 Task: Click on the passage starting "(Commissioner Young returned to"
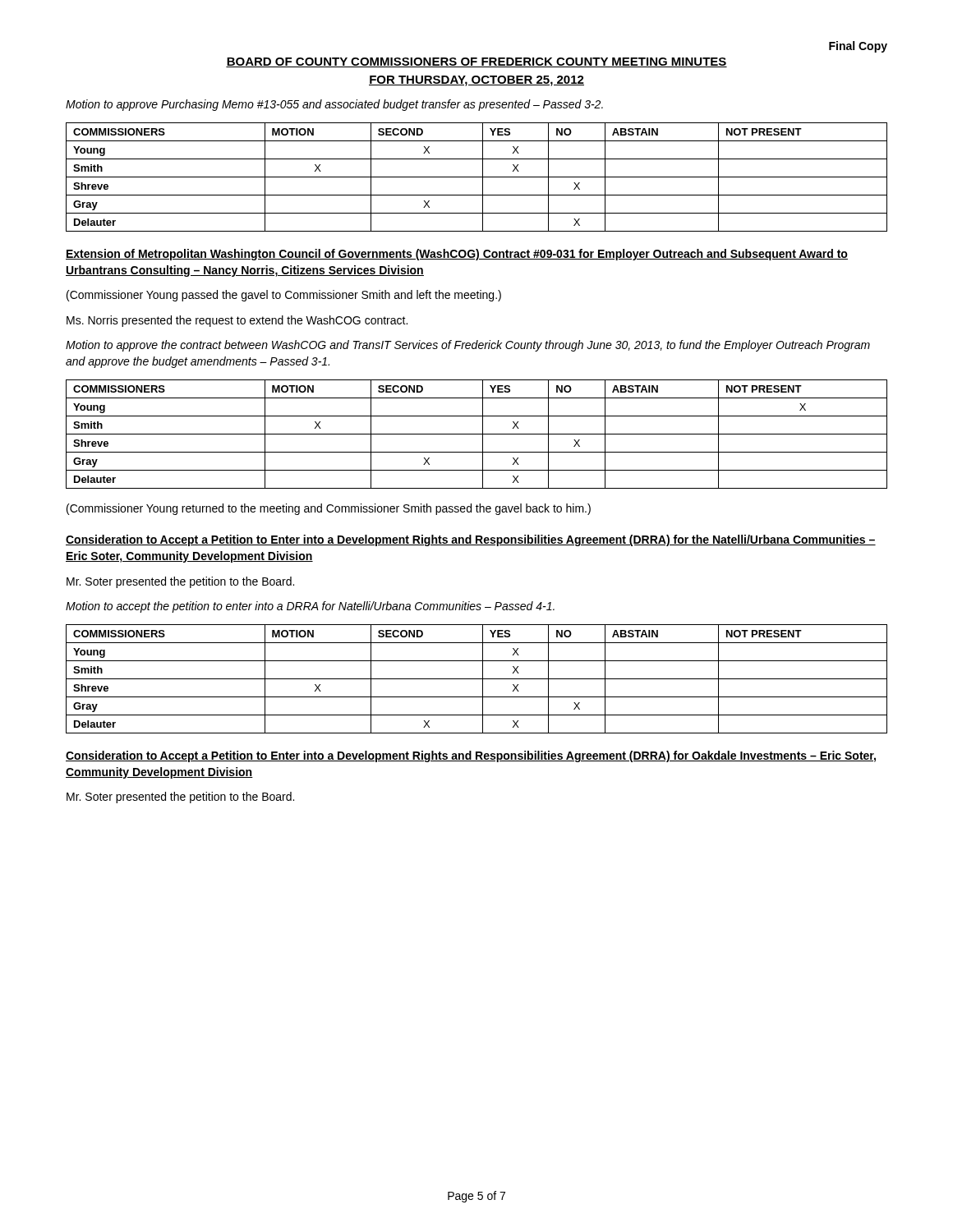pyautogui.click(x=328, y=509)
